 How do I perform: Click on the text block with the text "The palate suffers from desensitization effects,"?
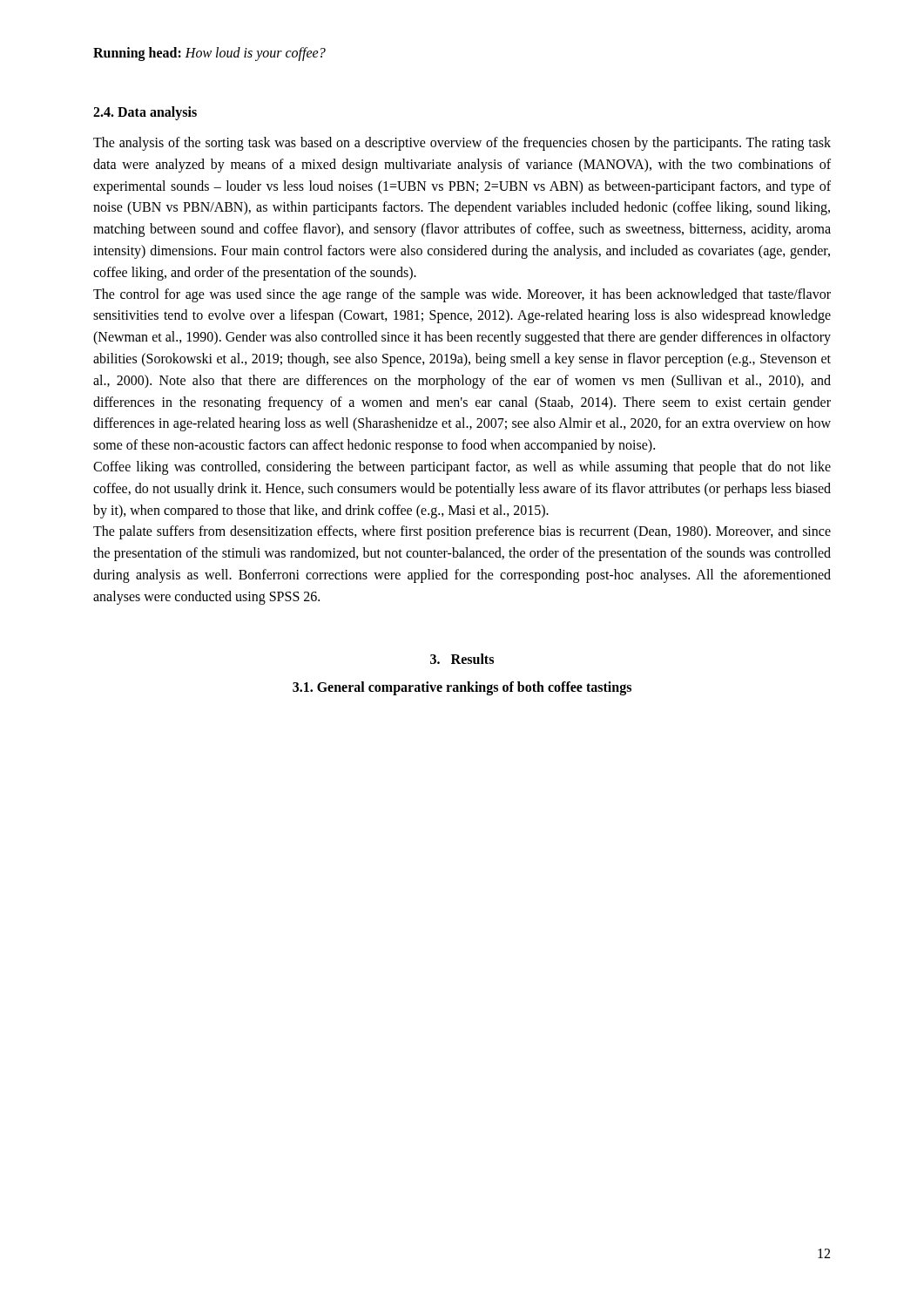[x=462, y=565]
